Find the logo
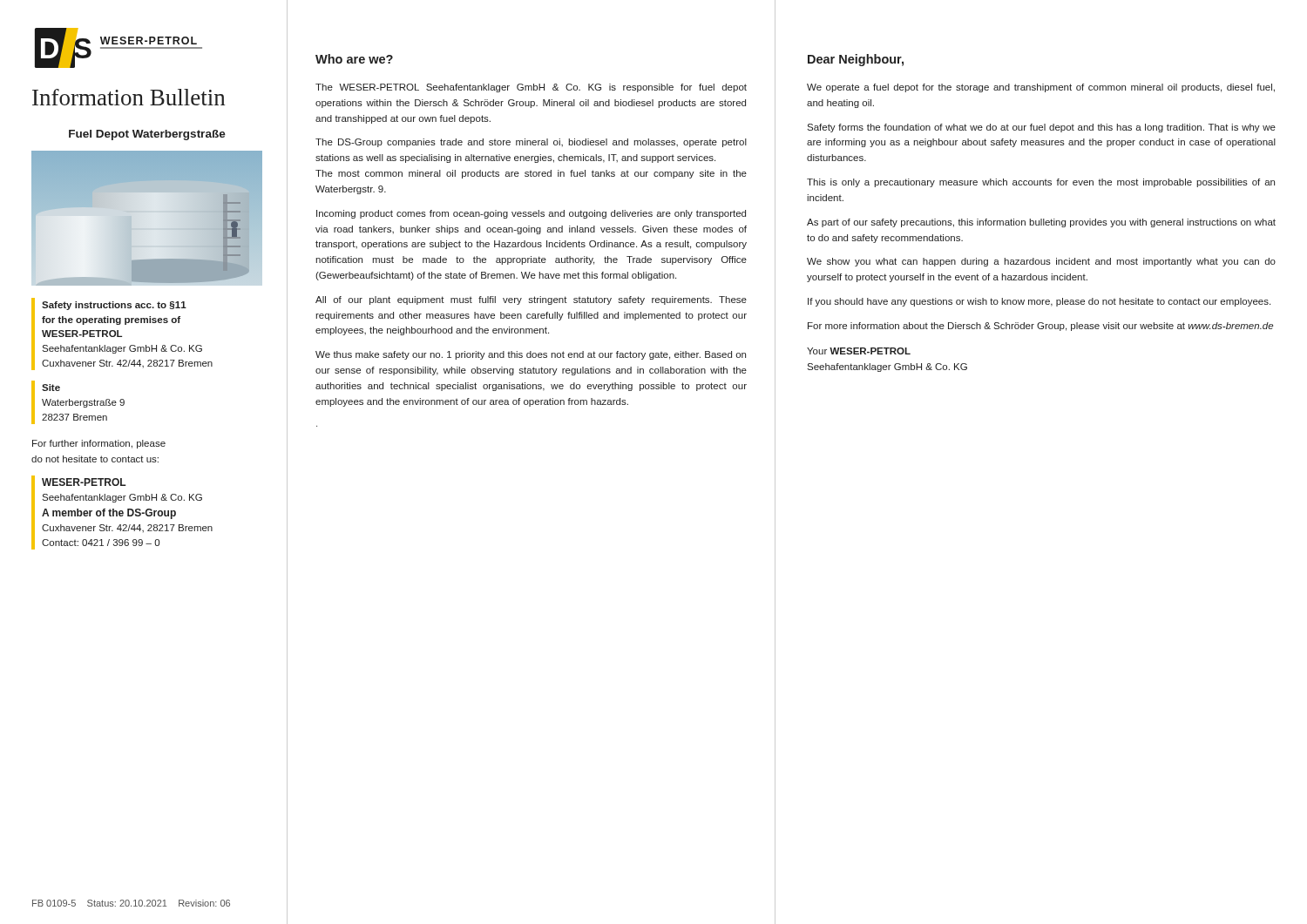The image size is (1307, 924). pyautogui.click(x=147, y=49)
